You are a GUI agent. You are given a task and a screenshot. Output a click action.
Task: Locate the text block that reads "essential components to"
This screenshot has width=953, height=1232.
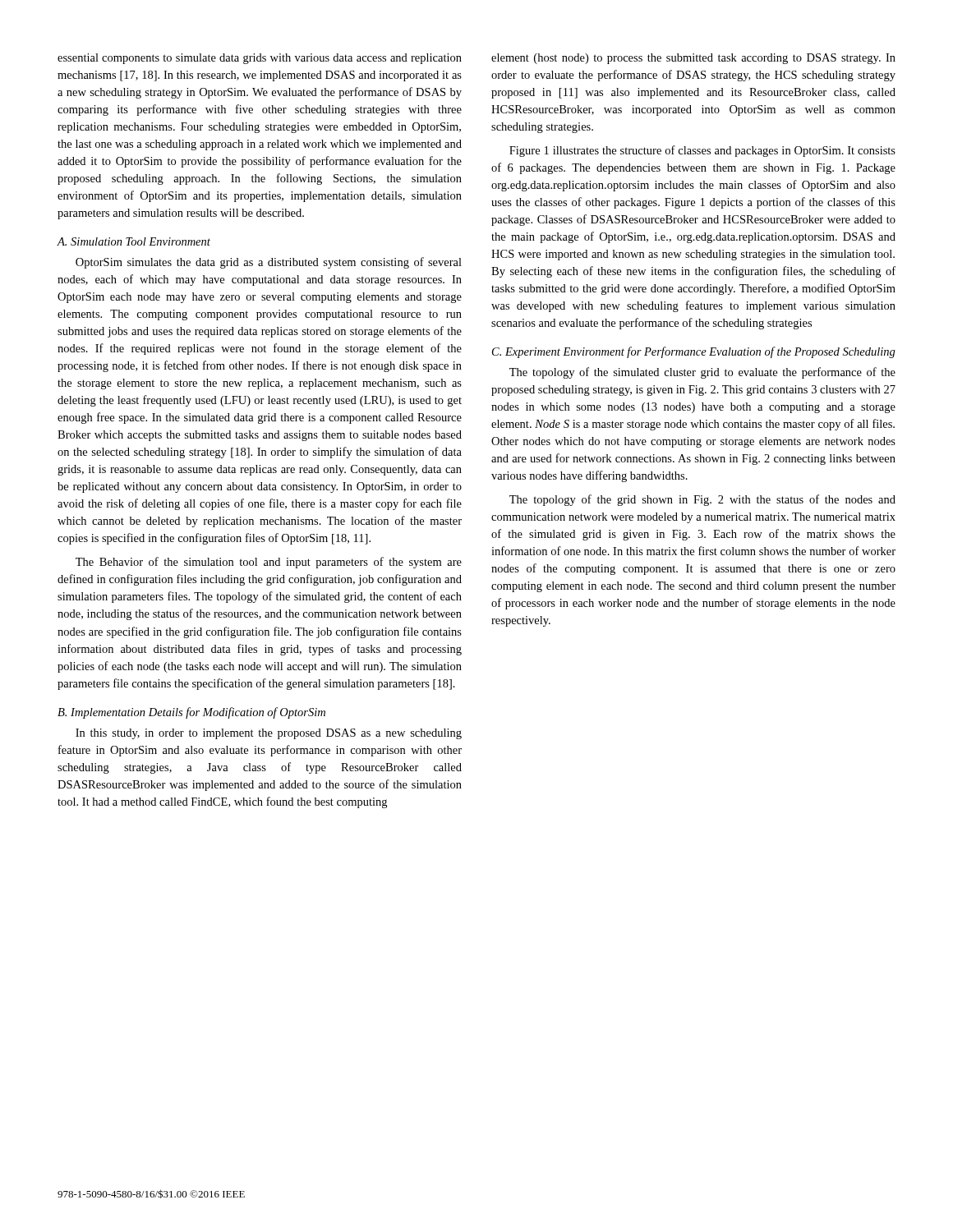pyautogui.click(x=260, y=136)
